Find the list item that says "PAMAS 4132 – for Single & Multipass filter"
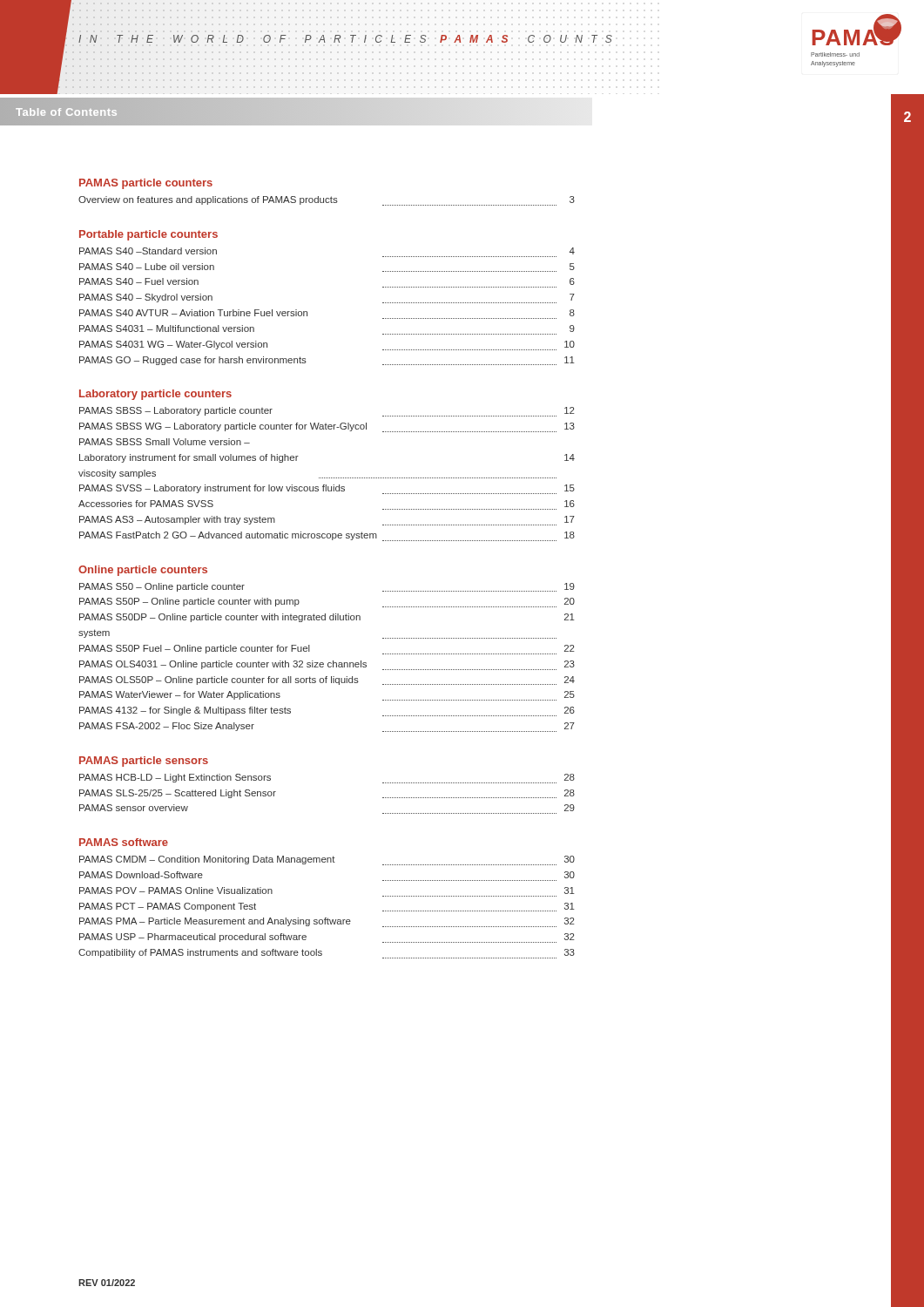 [187, 711]
